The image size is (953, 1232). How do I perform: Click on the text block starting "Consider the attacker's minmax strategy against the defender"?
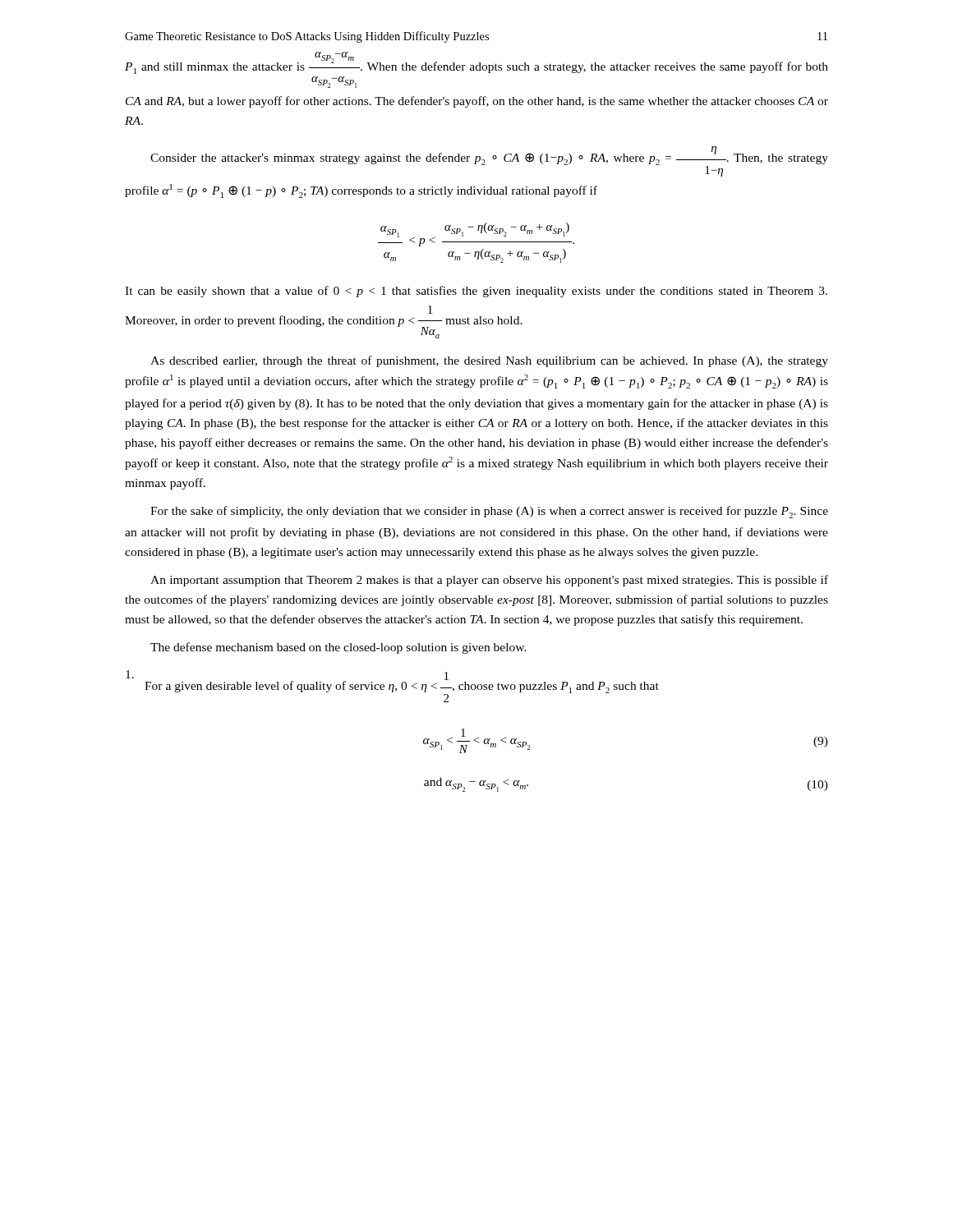[476, 171]
